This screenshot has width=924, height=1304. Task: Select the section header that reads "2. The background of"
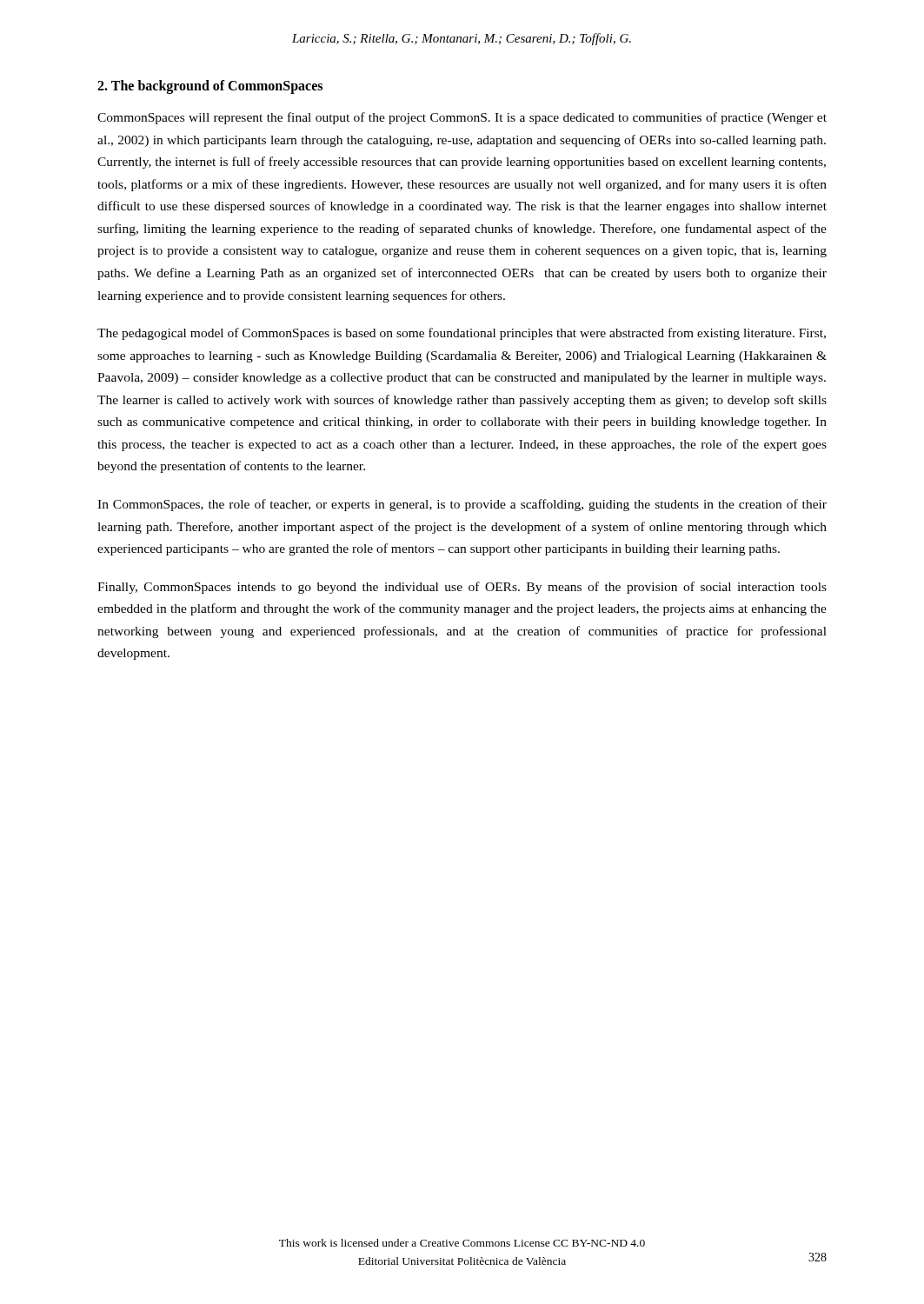tap(210, 86)
